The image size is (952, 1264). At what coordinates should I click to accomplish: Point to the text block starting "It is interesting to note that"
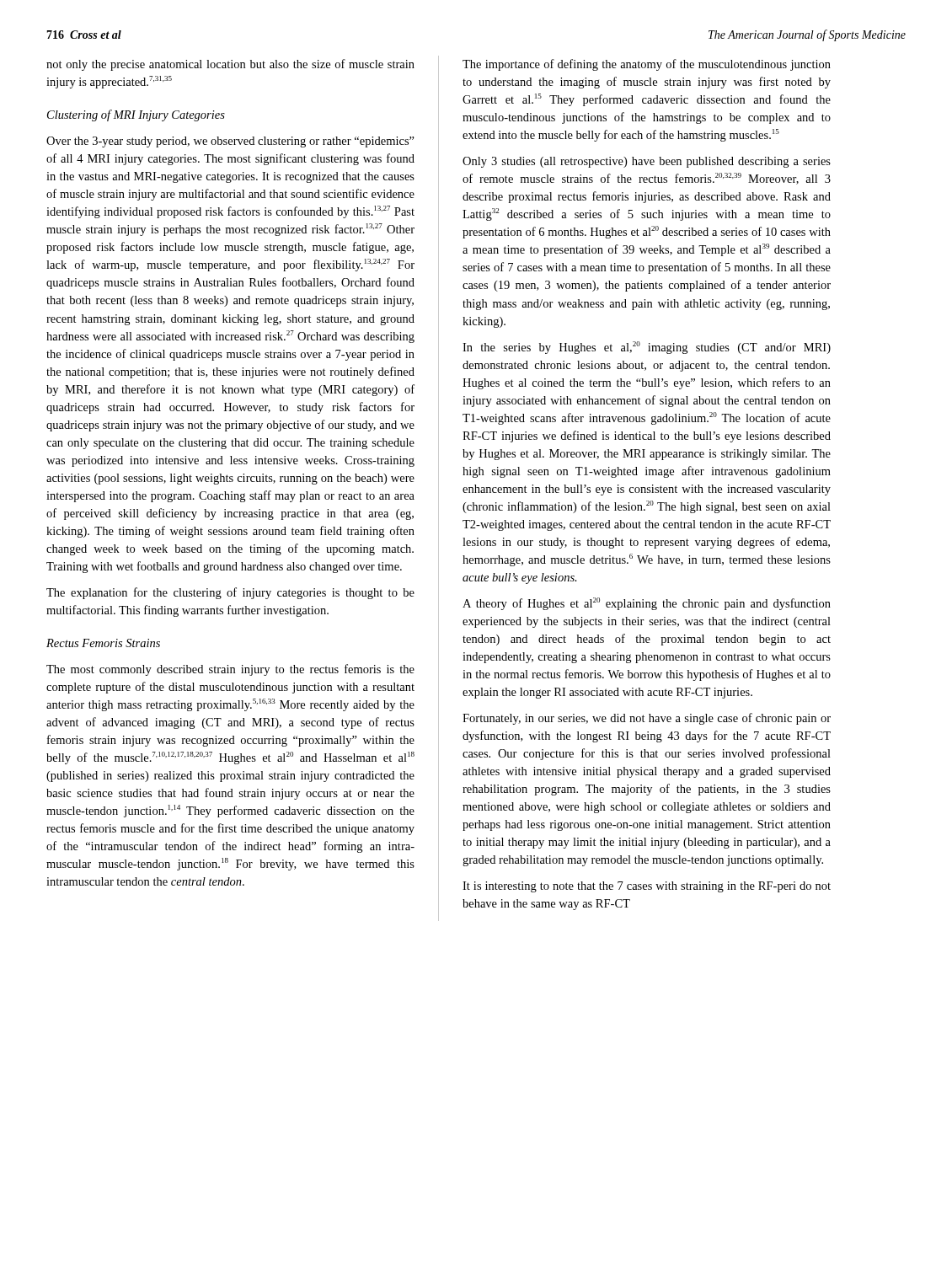pyautogui.click(x=647, y=895)
